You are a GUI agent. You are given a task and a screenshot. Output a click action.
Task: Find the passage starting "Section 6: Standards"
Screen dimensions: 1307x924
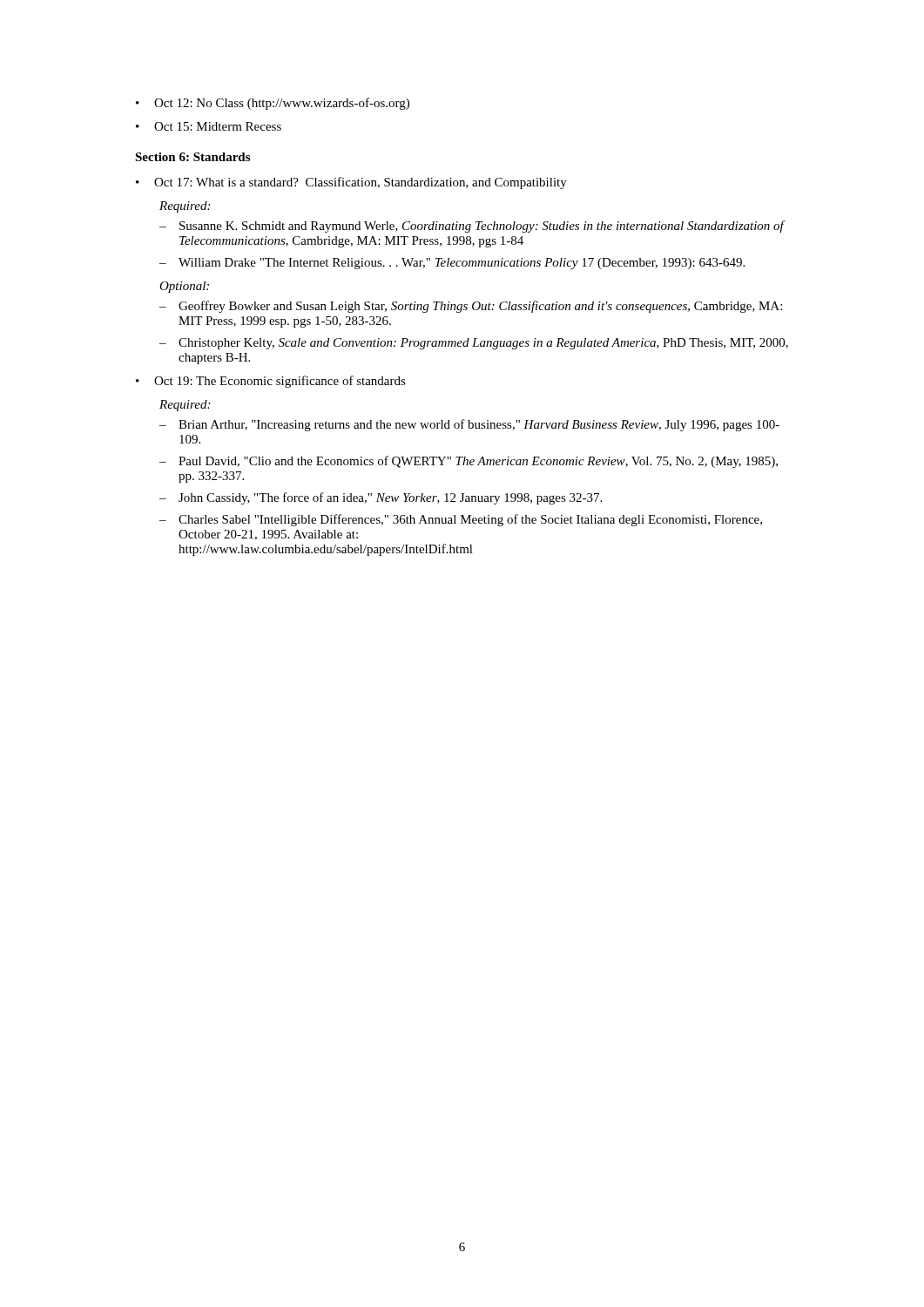coord(193,157)
